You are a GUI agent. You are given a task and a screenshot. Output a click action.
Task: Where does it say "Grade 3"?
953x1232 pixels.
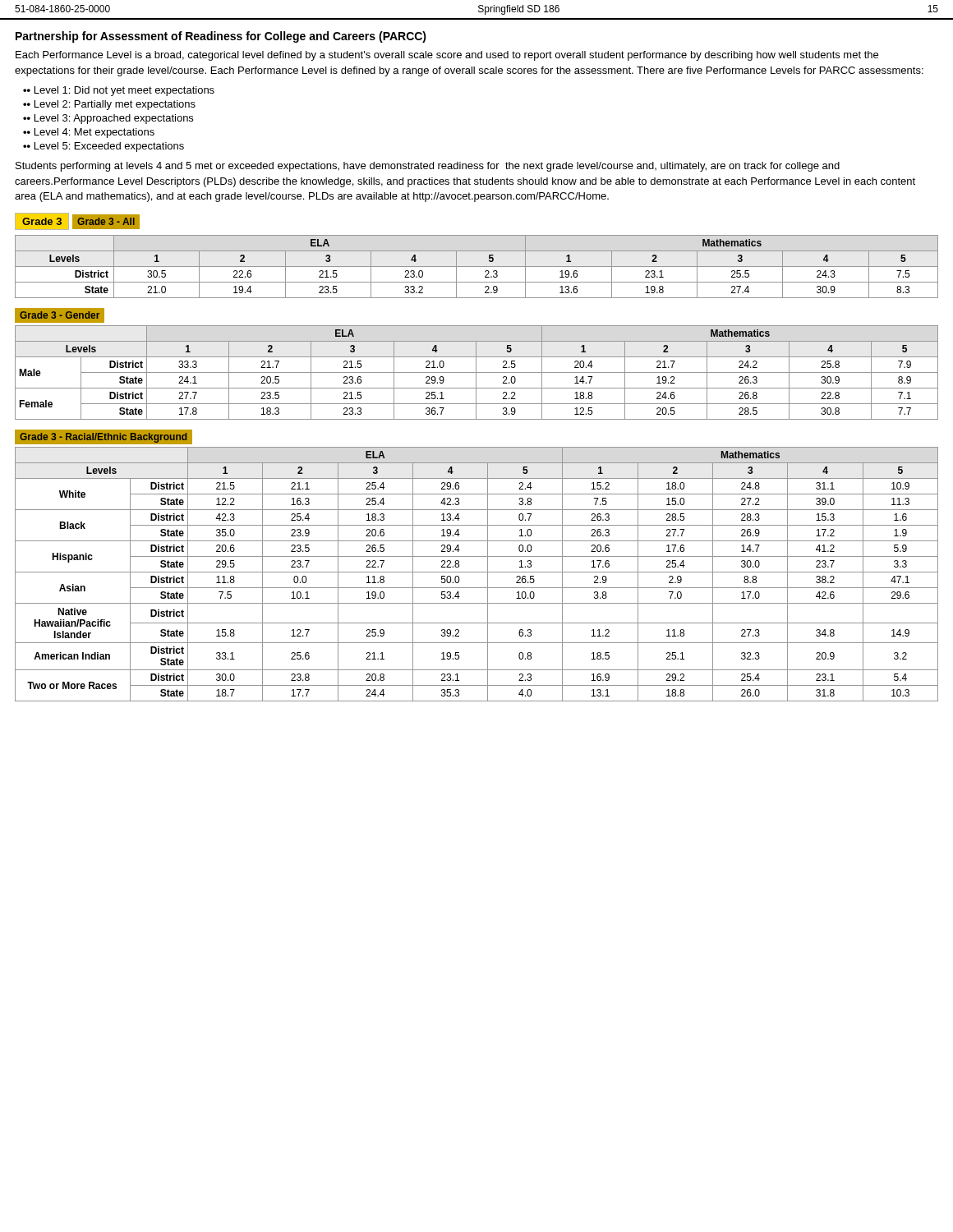pos(42,222)
